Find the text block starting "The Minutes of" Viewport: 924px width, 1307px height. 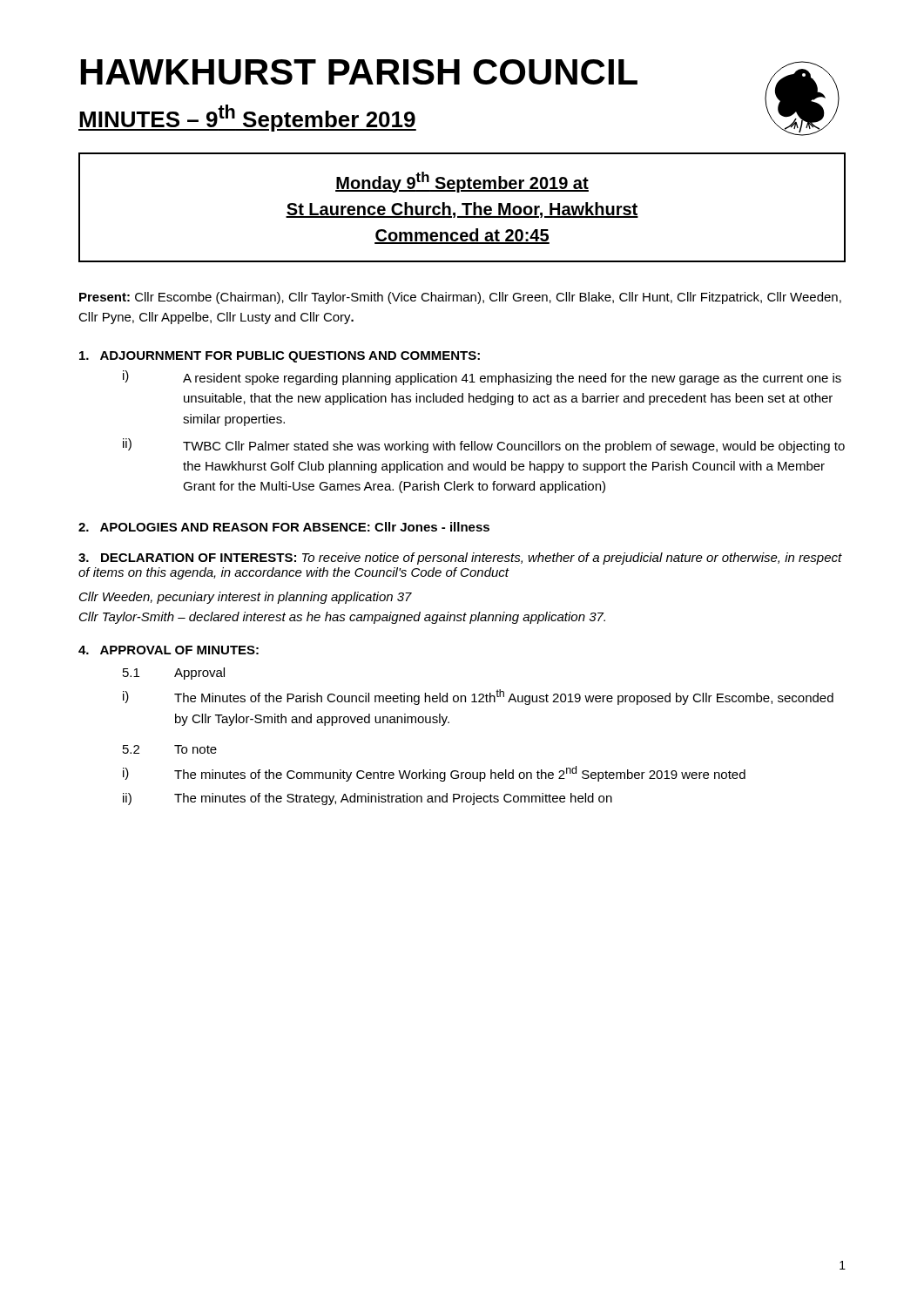504,707
